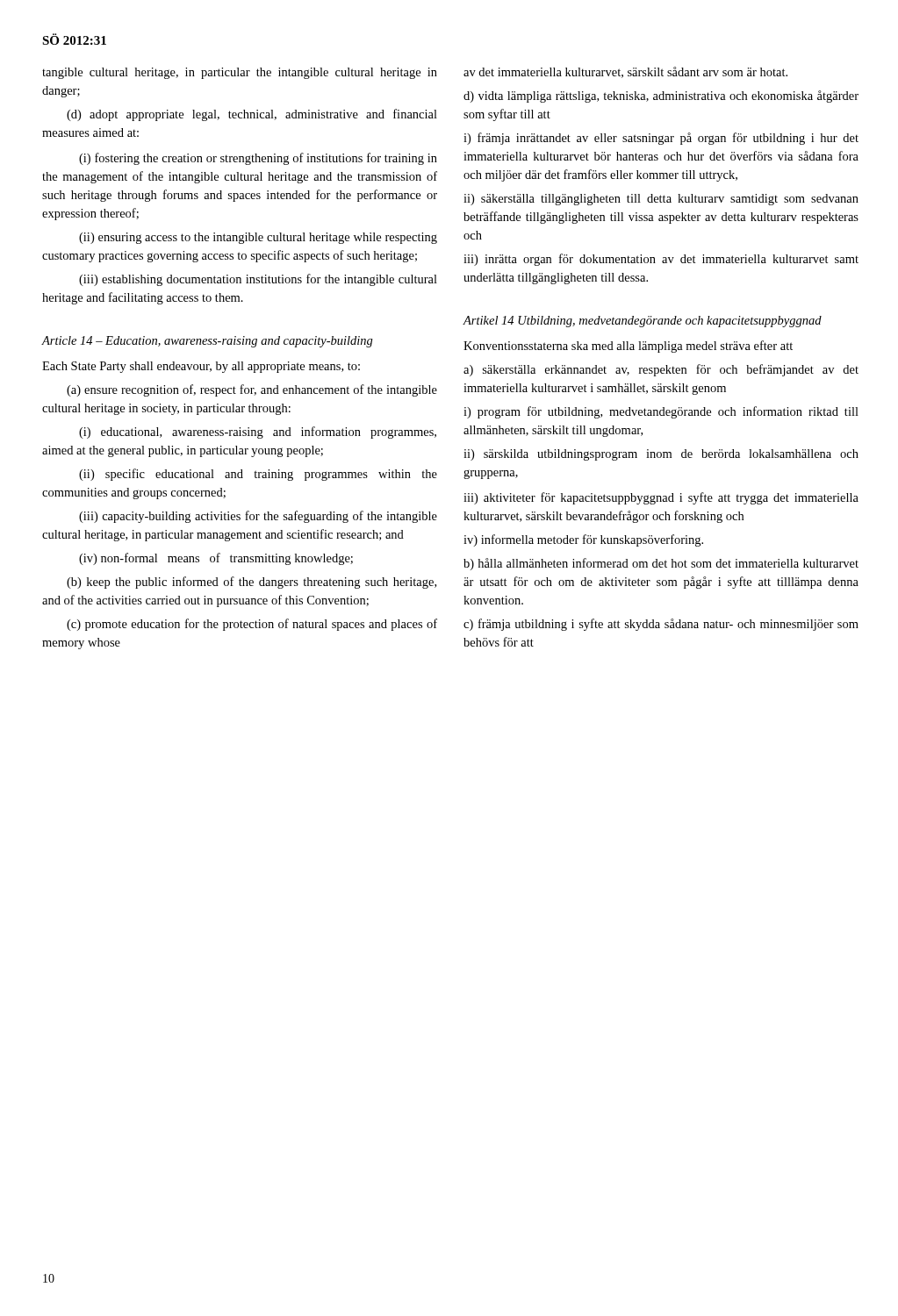Navigate to the text block starting "Article 14 – Education, awareness-raising and capacity-building"
Screen dimensions: 1316x898
pos(208,341)
